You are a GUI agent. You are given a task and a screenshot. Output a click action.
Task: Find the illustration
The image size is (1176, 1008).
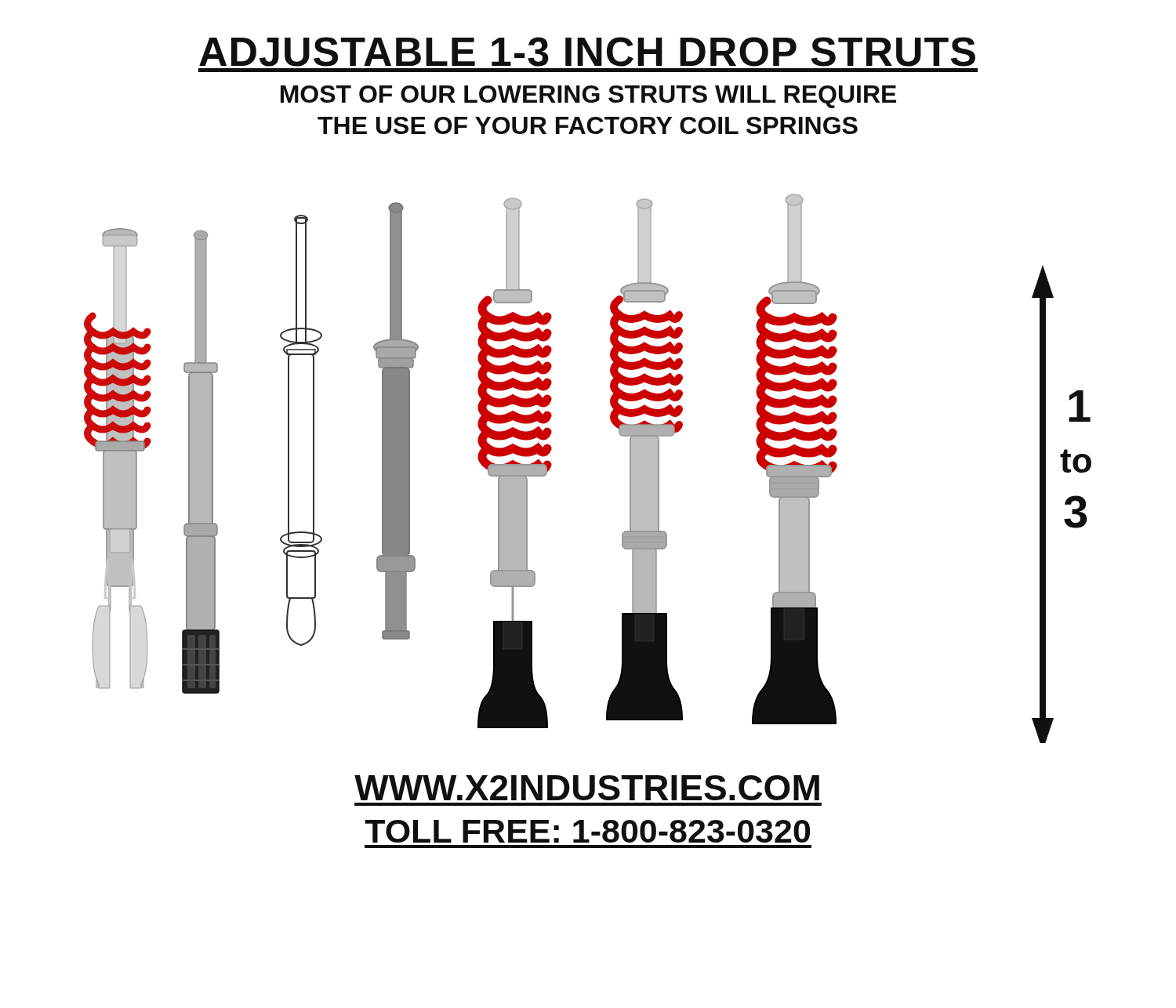[588, 453]
